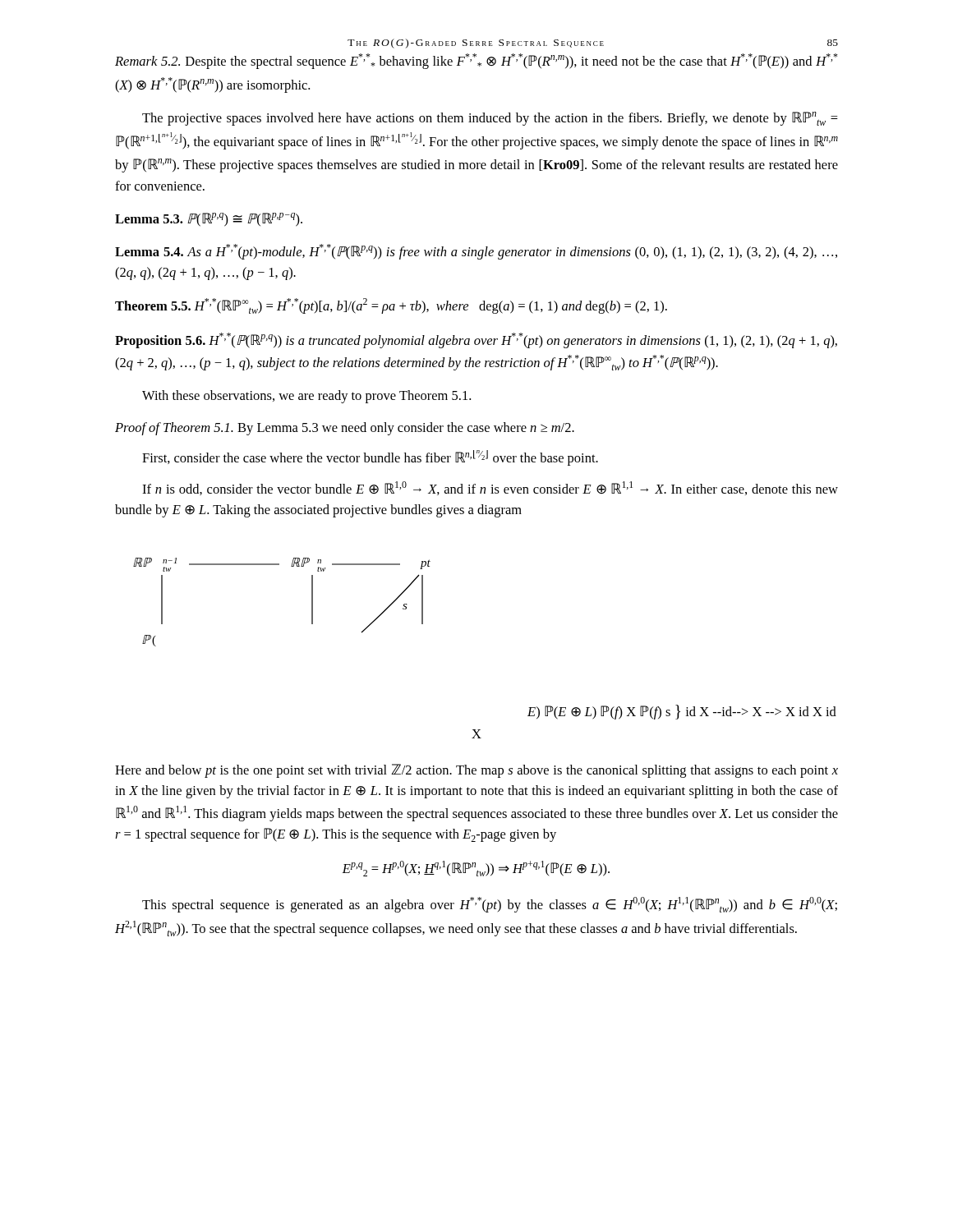The width and height of the screenshot is (953, 1232).
Task: Where is the passage that starts "Theorem 5.5. H*,*(ℝℙ∞tw) = H*,*(pt)[a, b]/(a2"?
Action: pos(476,306)
